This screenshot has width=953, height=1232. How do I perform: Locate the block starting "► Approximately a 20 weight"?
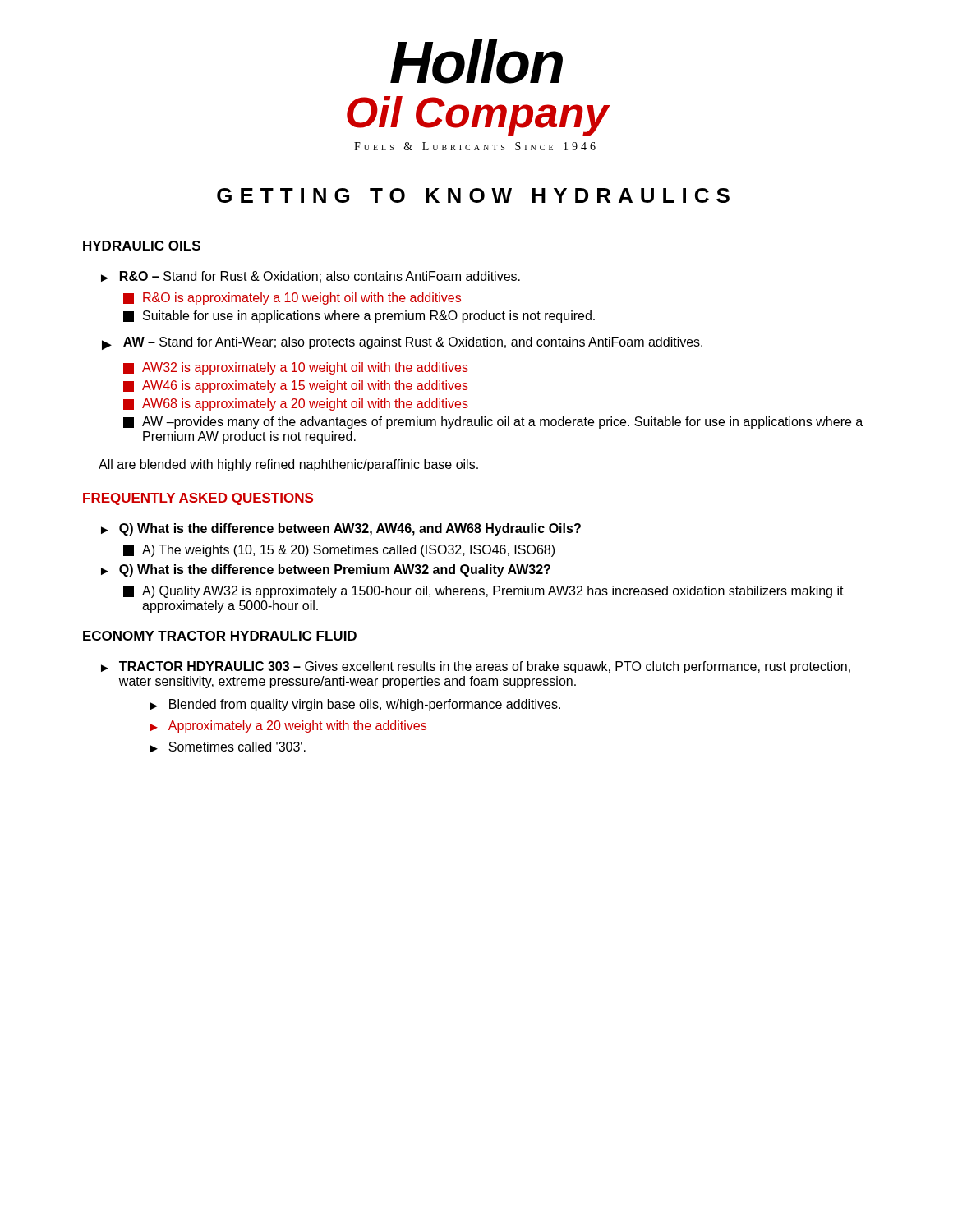(288, 726)
